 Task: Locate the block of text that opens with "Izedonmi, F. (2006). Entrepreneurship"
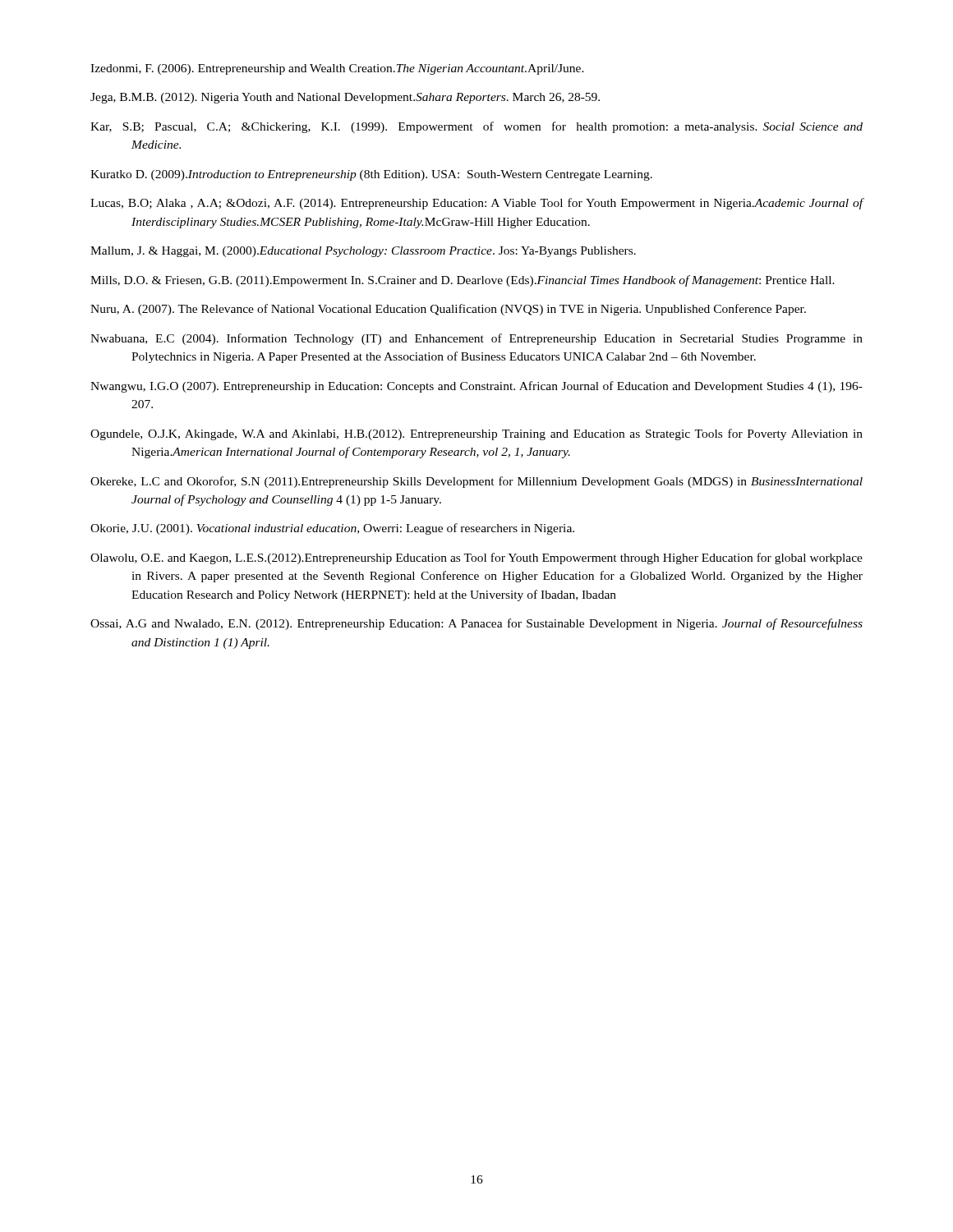click(476, 68)
